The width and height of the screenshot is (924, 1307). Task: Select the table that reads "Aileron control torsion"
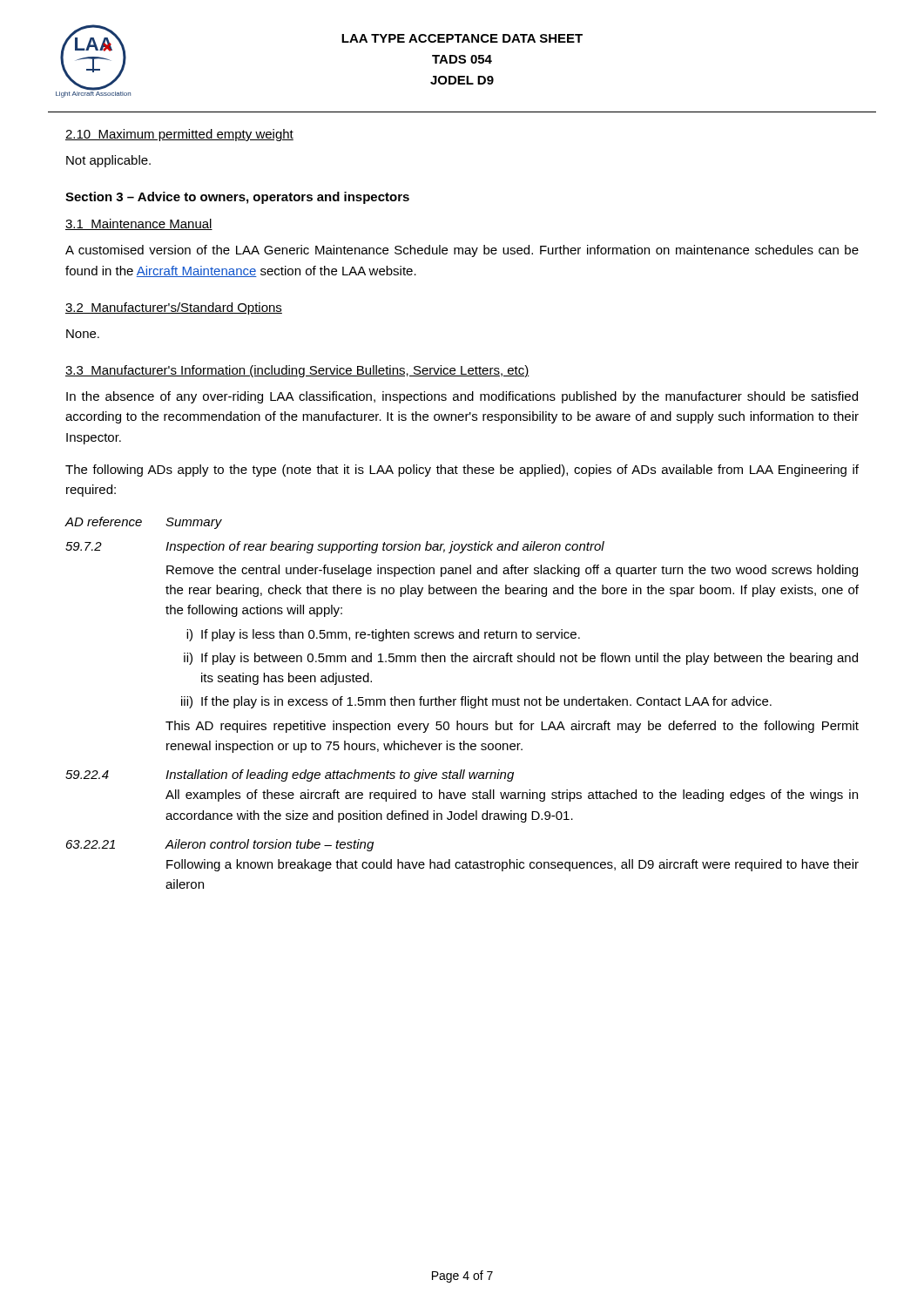pos(462,703)
